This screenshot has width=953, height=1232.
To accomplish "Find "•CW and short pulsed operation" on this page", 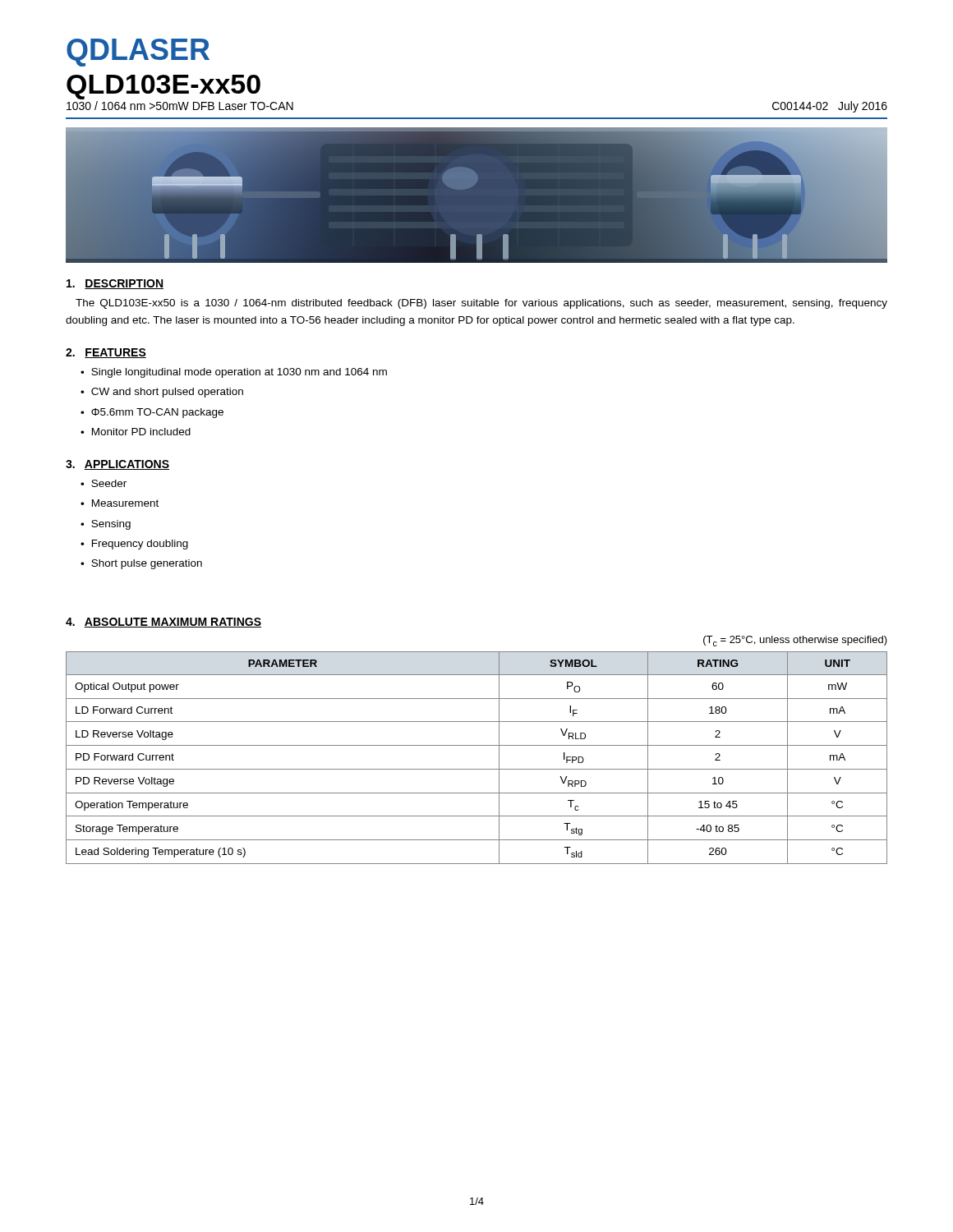I will (x=162, y=393).
